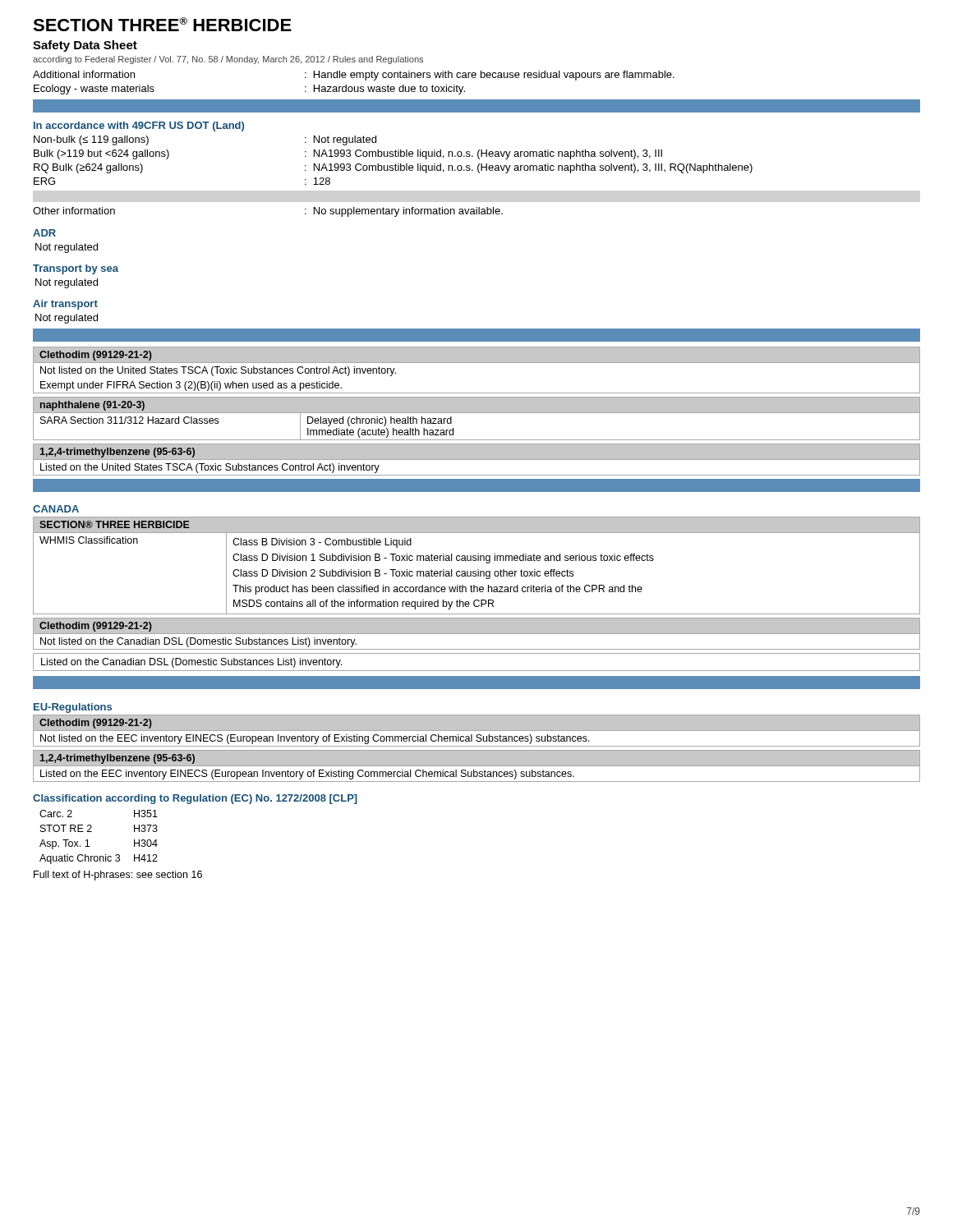Find the table that mentions "Exempt under FIFRA"
The image size is (953, 1232).
click(x=476, y=370)
